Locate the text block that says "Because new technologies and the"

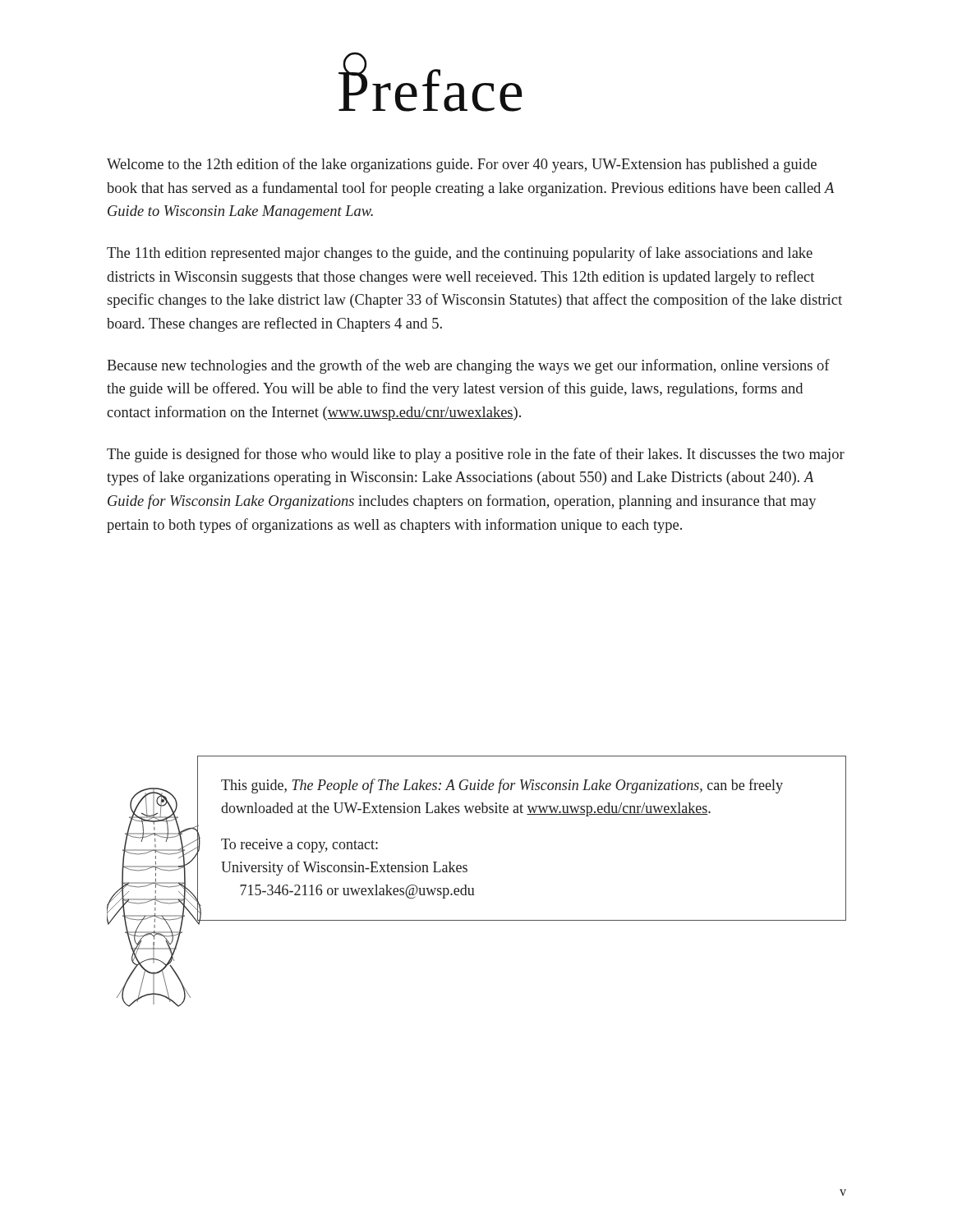tap(468, 389)
